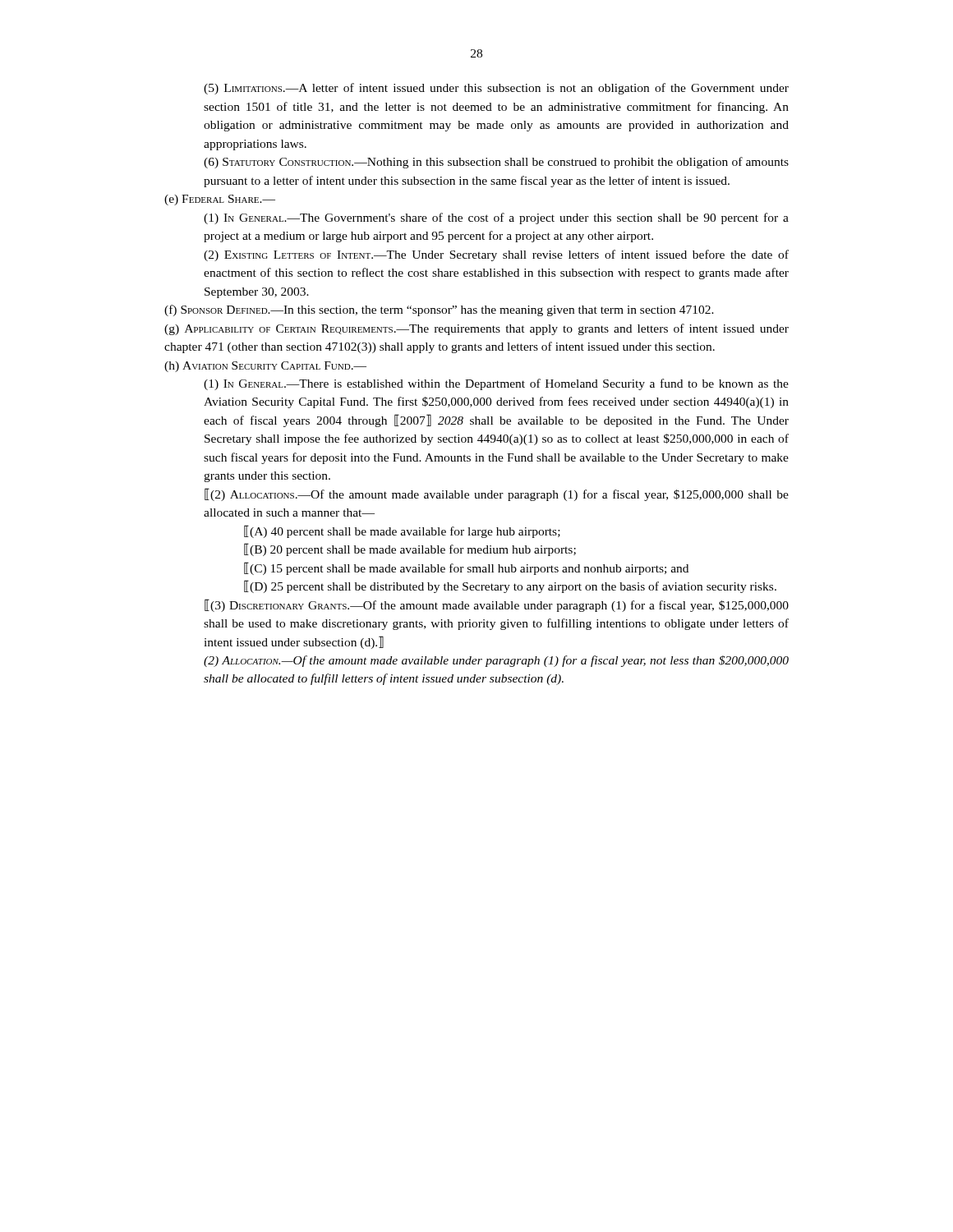Click on the text block with the text "(g) Applicability of Certain Requirements.—The requirements that apply"

click(476, 338)
